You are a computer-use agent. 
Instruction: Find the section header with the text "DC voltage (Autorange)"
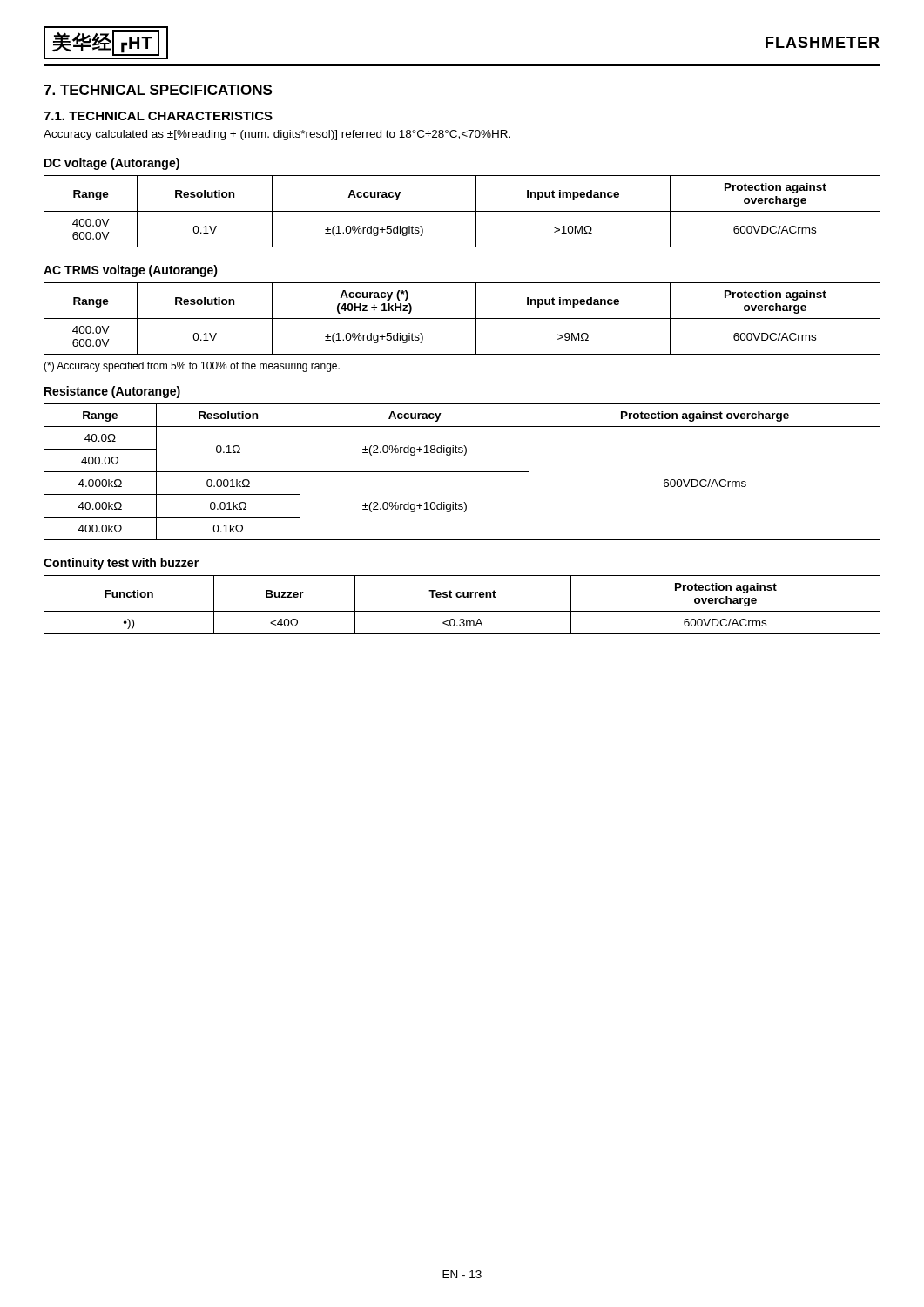point(112,163)
